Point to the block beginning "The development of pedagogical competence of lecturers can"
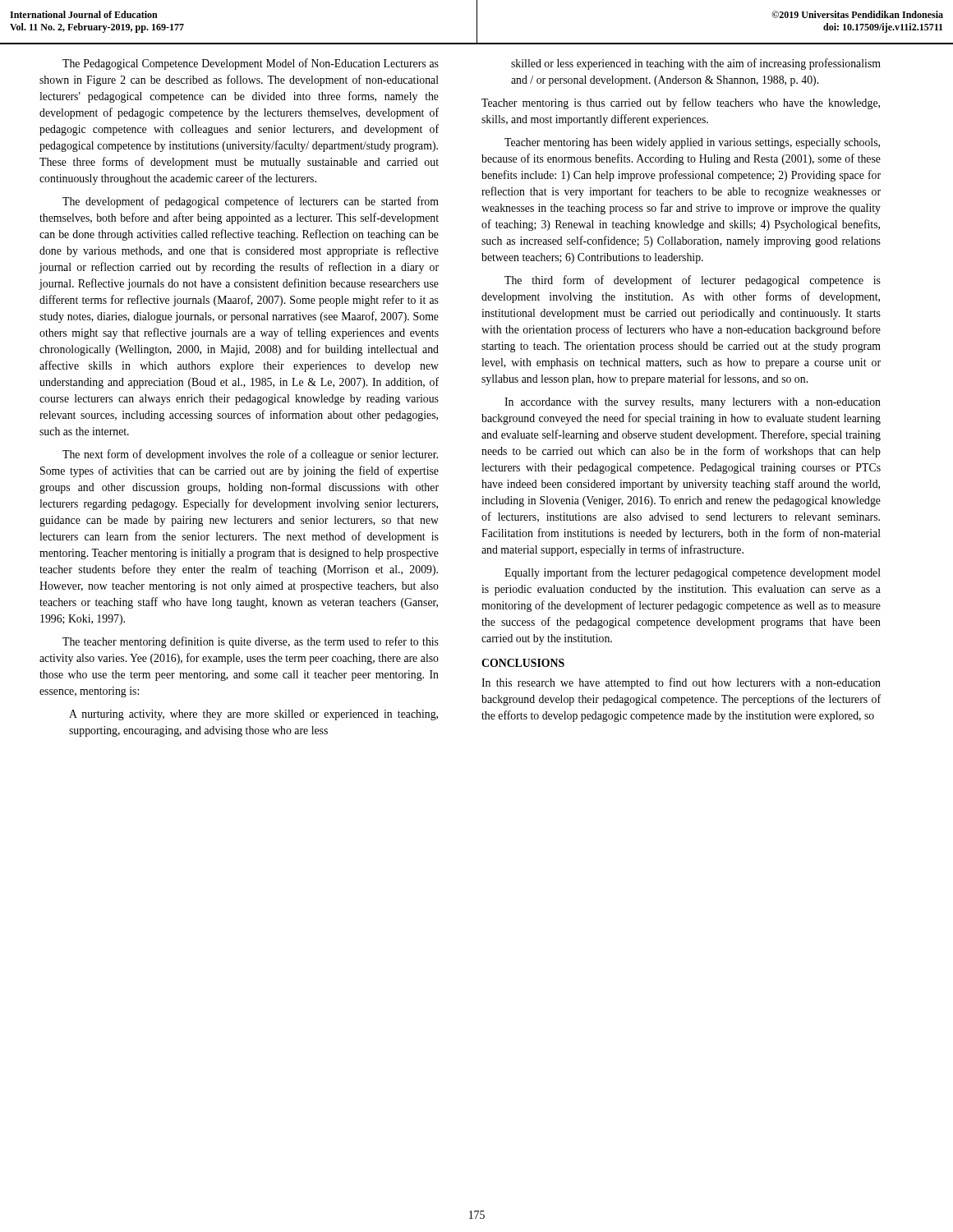 [x=239, y=317]
